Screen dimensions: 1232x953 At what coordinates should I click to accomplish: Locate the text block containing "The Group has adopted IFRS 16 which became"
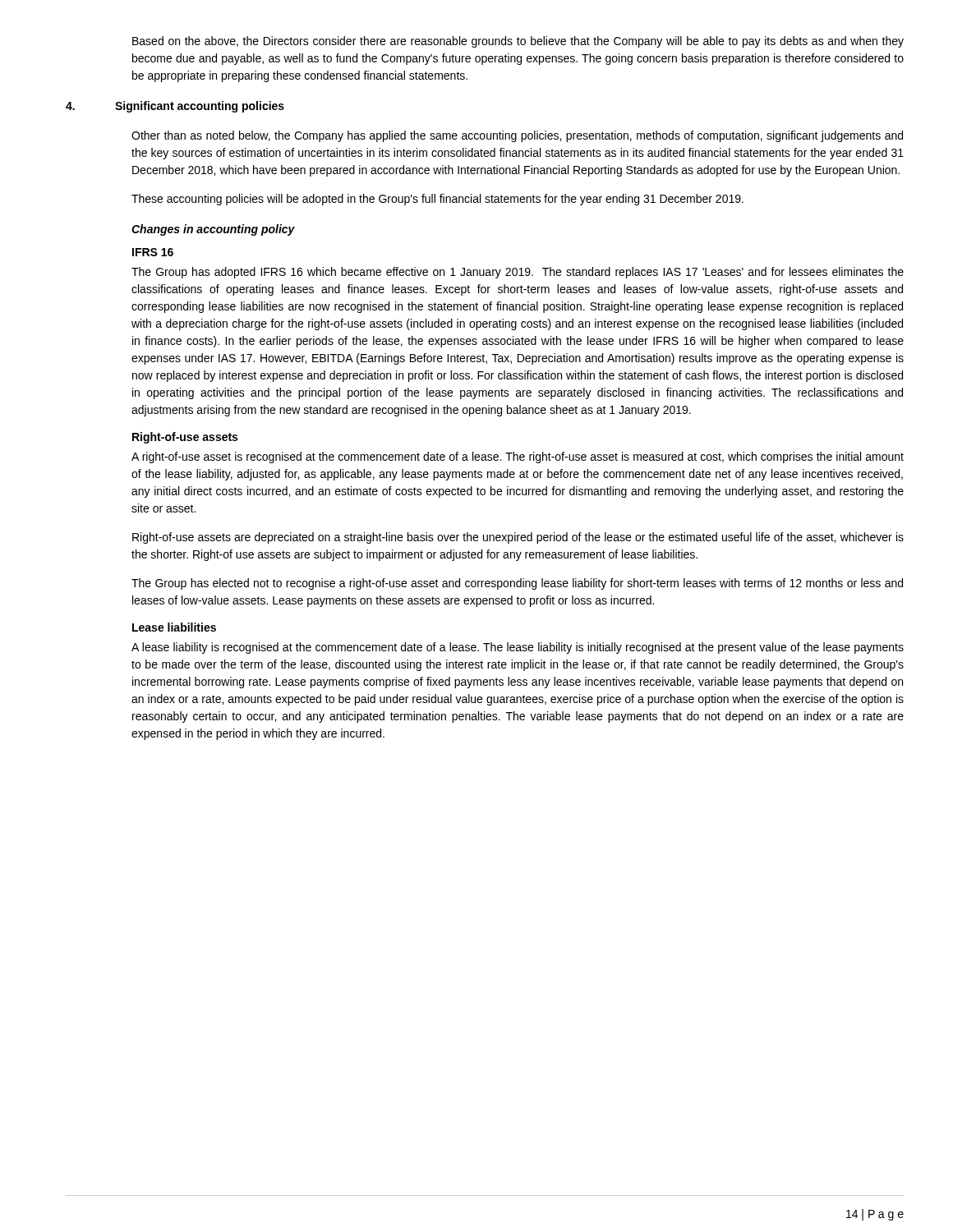coord(518,341)
